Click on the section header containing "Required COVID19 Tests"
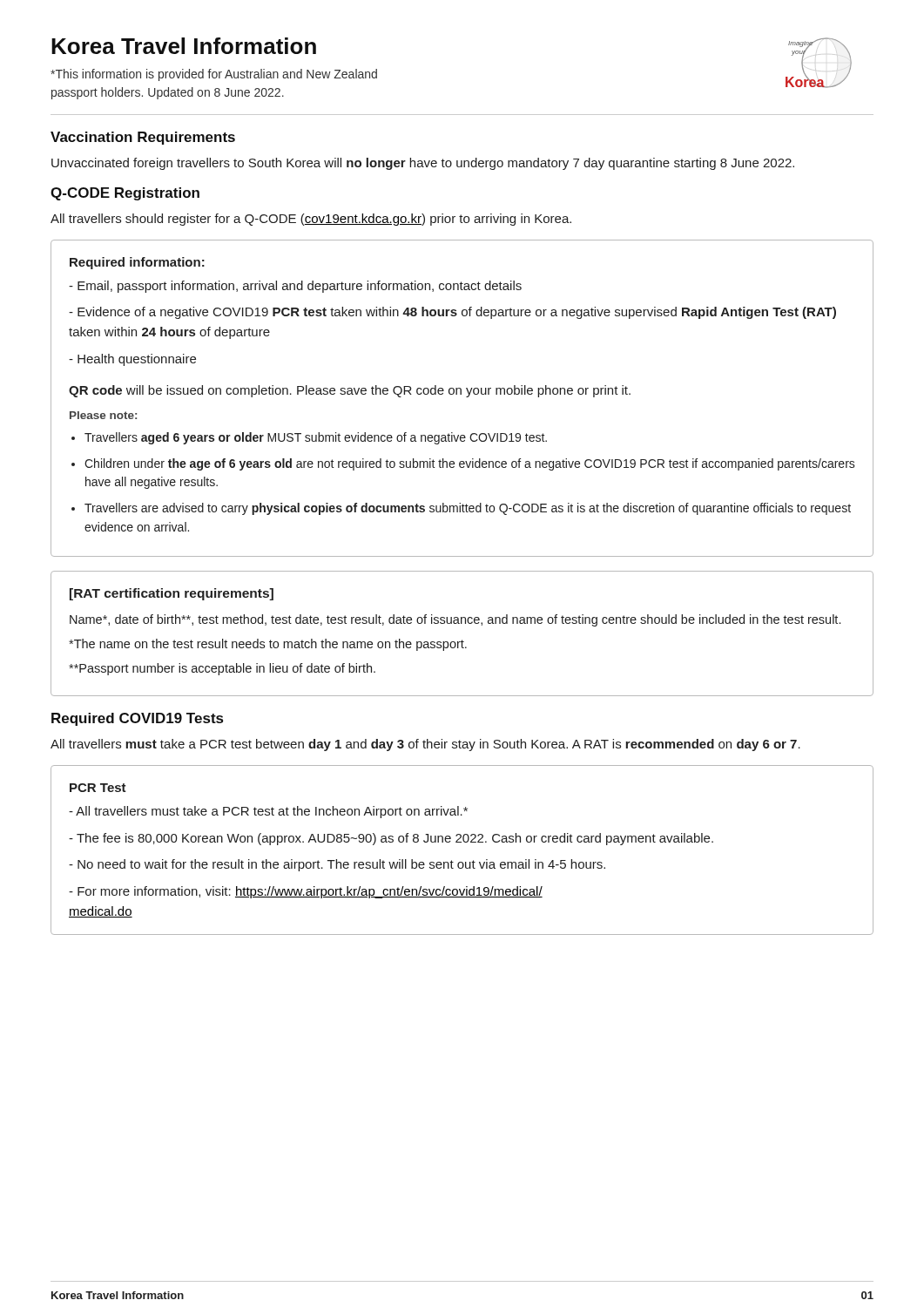The height and width of the screenshot is (1307, 924). pos(137,719)
